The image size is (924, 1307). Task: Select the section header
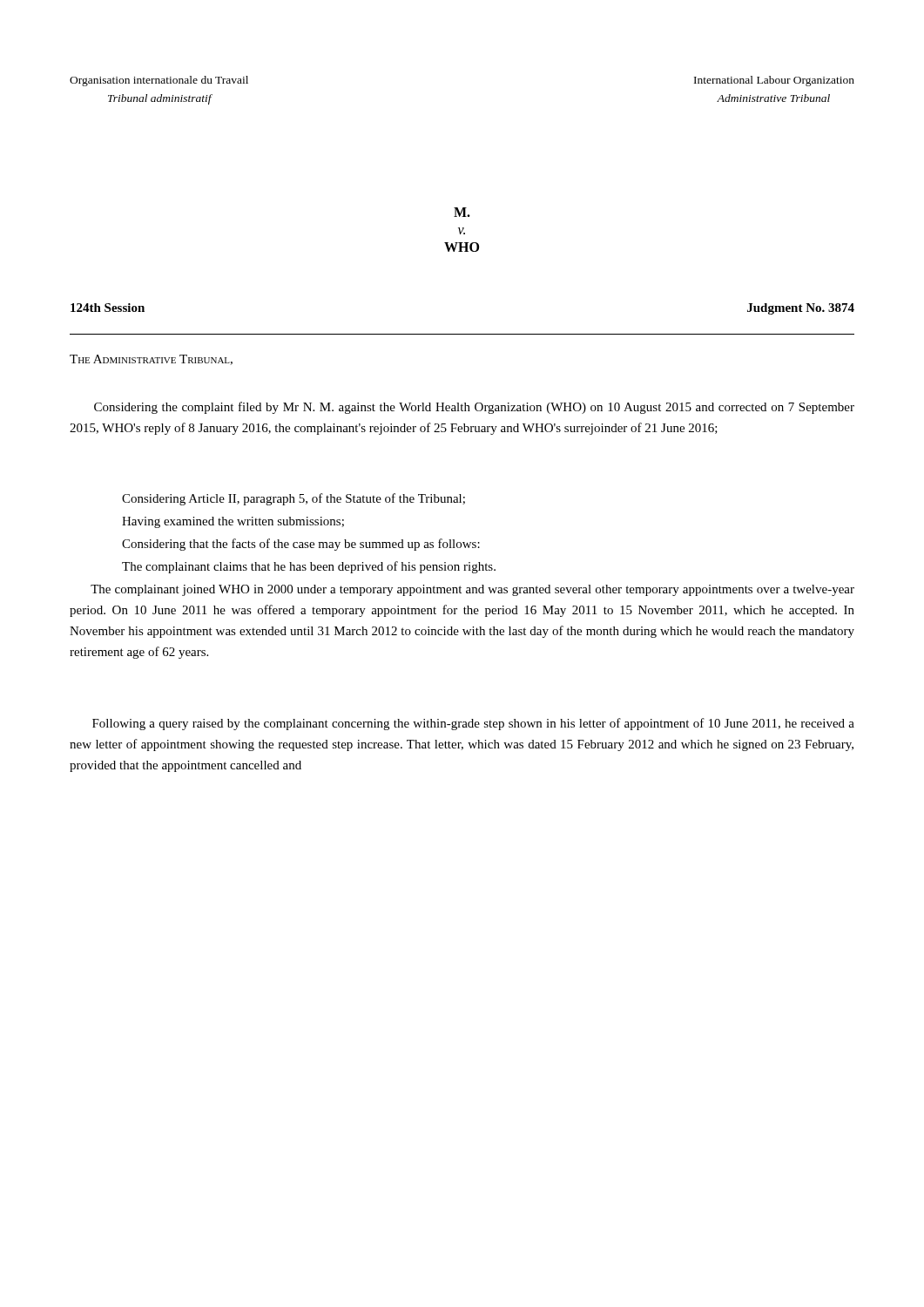462,308
